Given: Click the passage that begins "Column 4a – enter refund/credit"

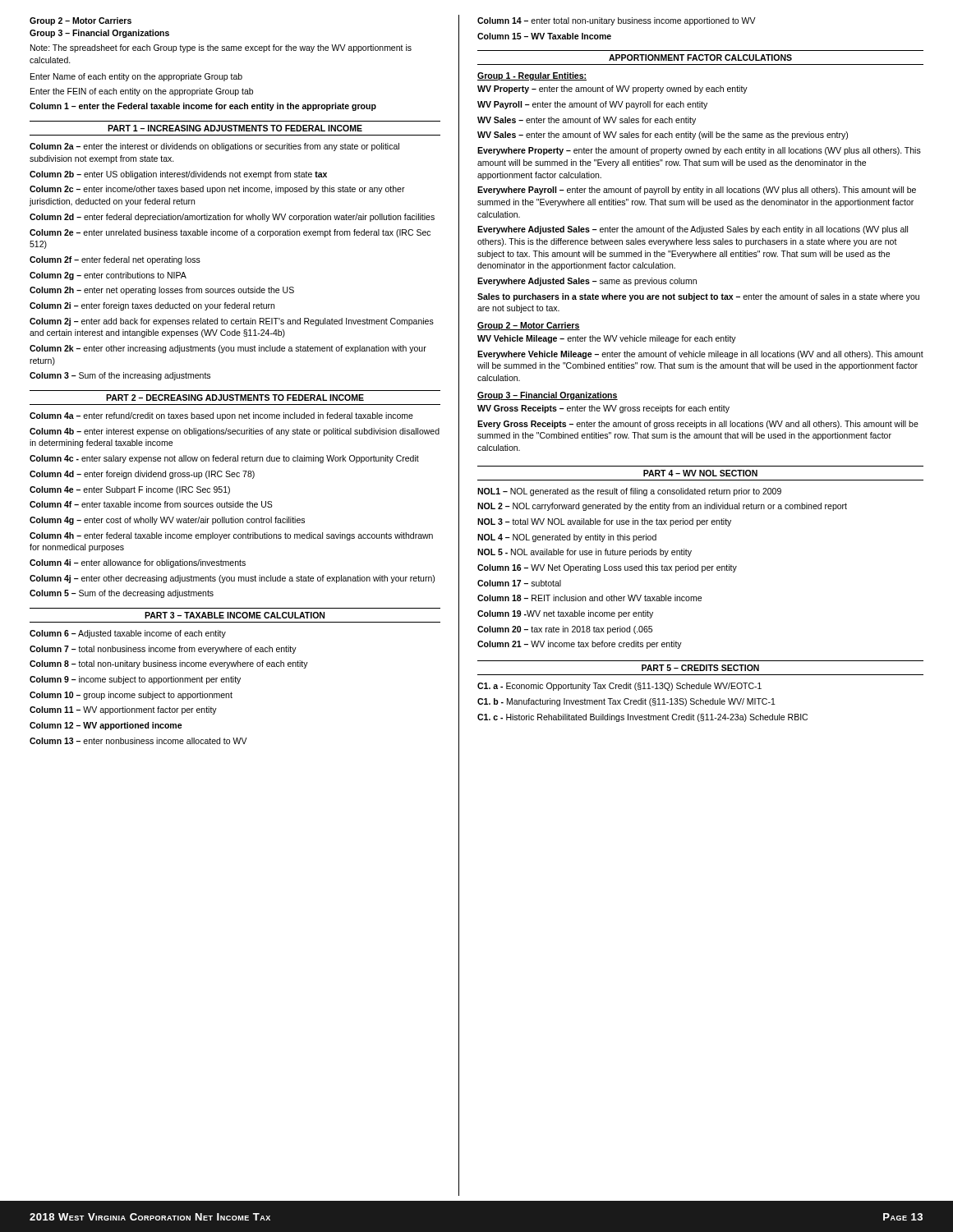Looking at the screenshot, I should coord(221,416).
